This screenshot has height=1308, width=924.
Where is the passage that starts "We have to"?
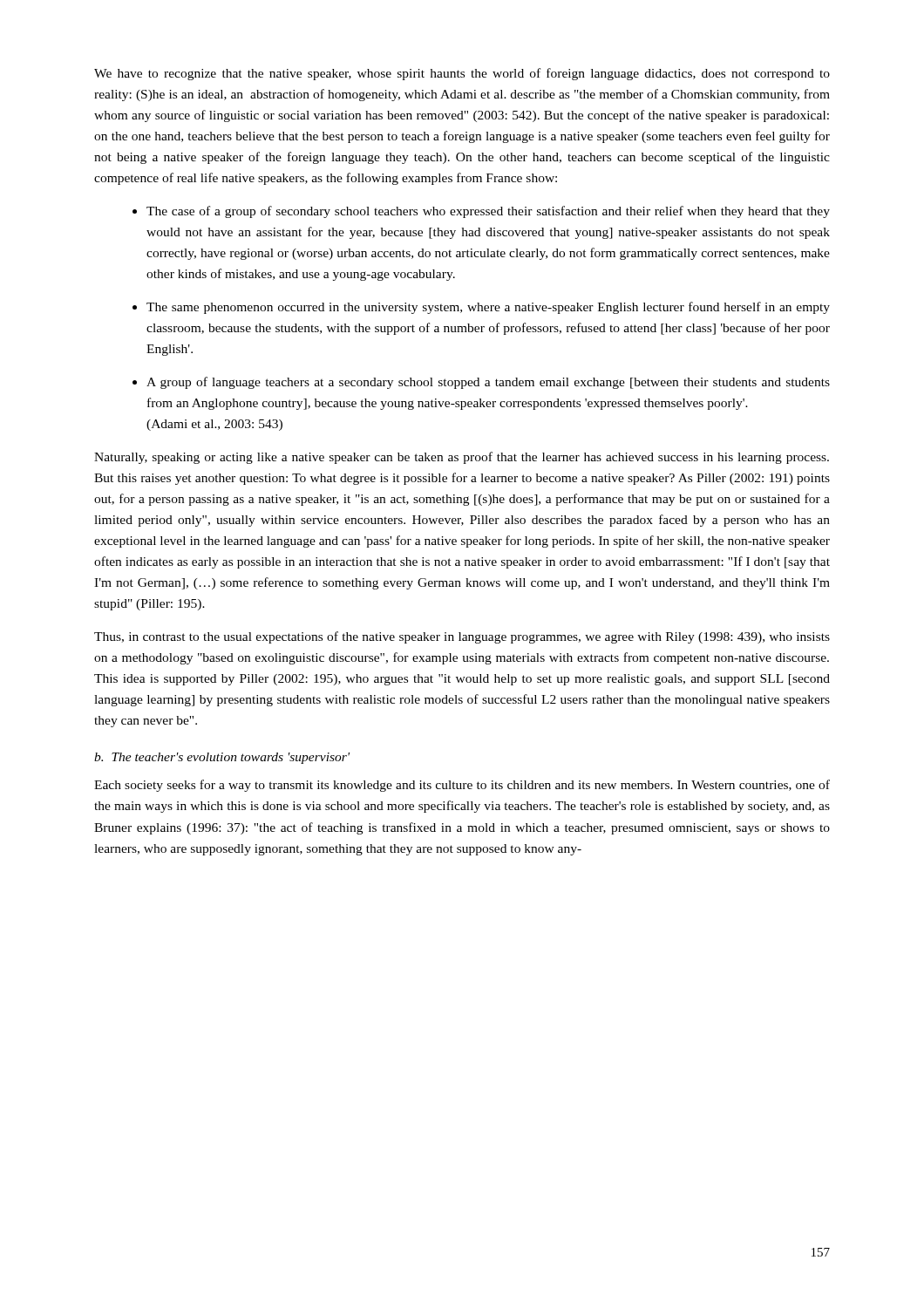pyautogui.click(x=462, y=126)
